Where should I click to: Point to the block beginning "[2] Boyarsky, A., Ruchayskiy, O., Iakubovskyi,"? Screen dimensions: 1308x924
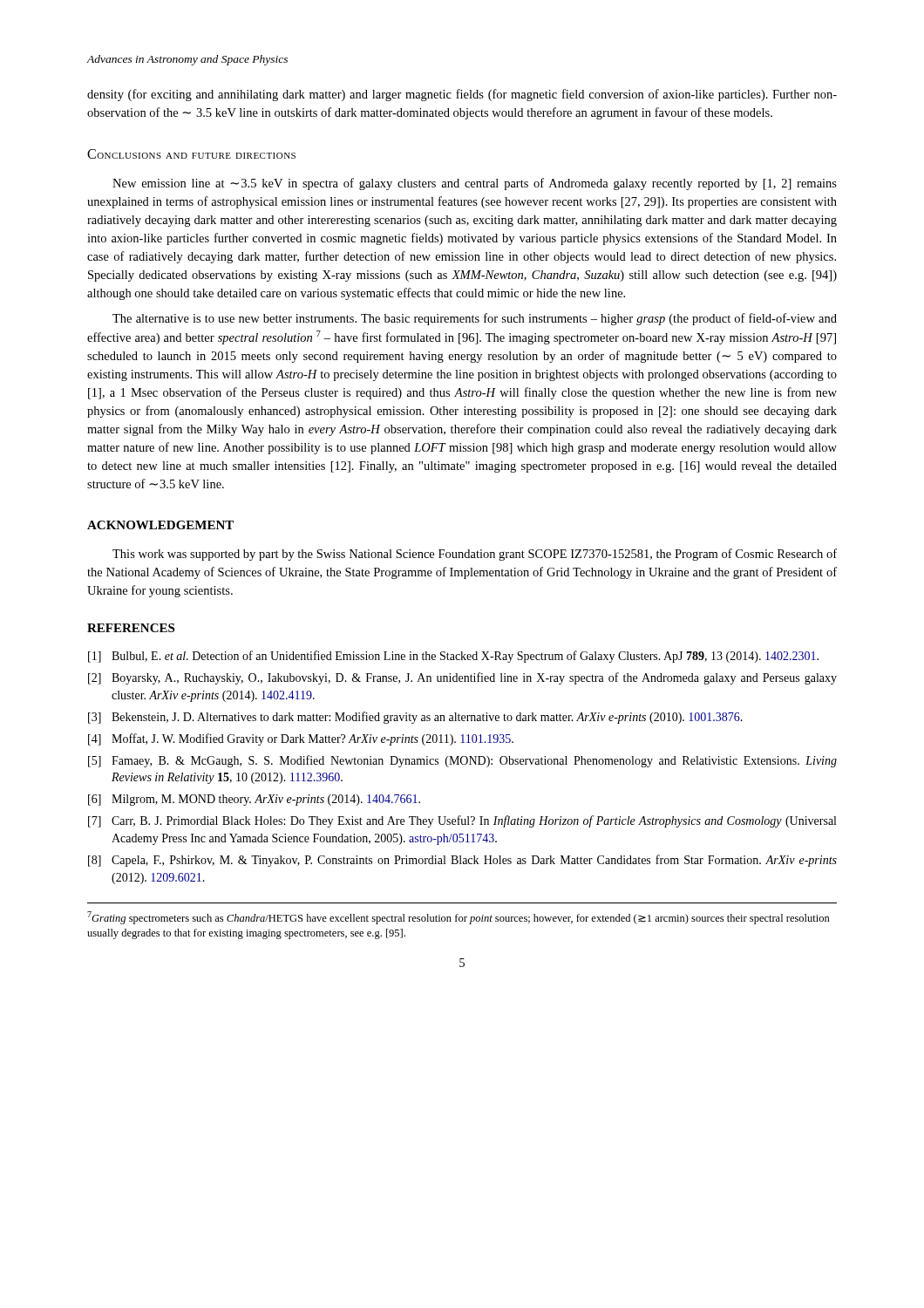462,687
